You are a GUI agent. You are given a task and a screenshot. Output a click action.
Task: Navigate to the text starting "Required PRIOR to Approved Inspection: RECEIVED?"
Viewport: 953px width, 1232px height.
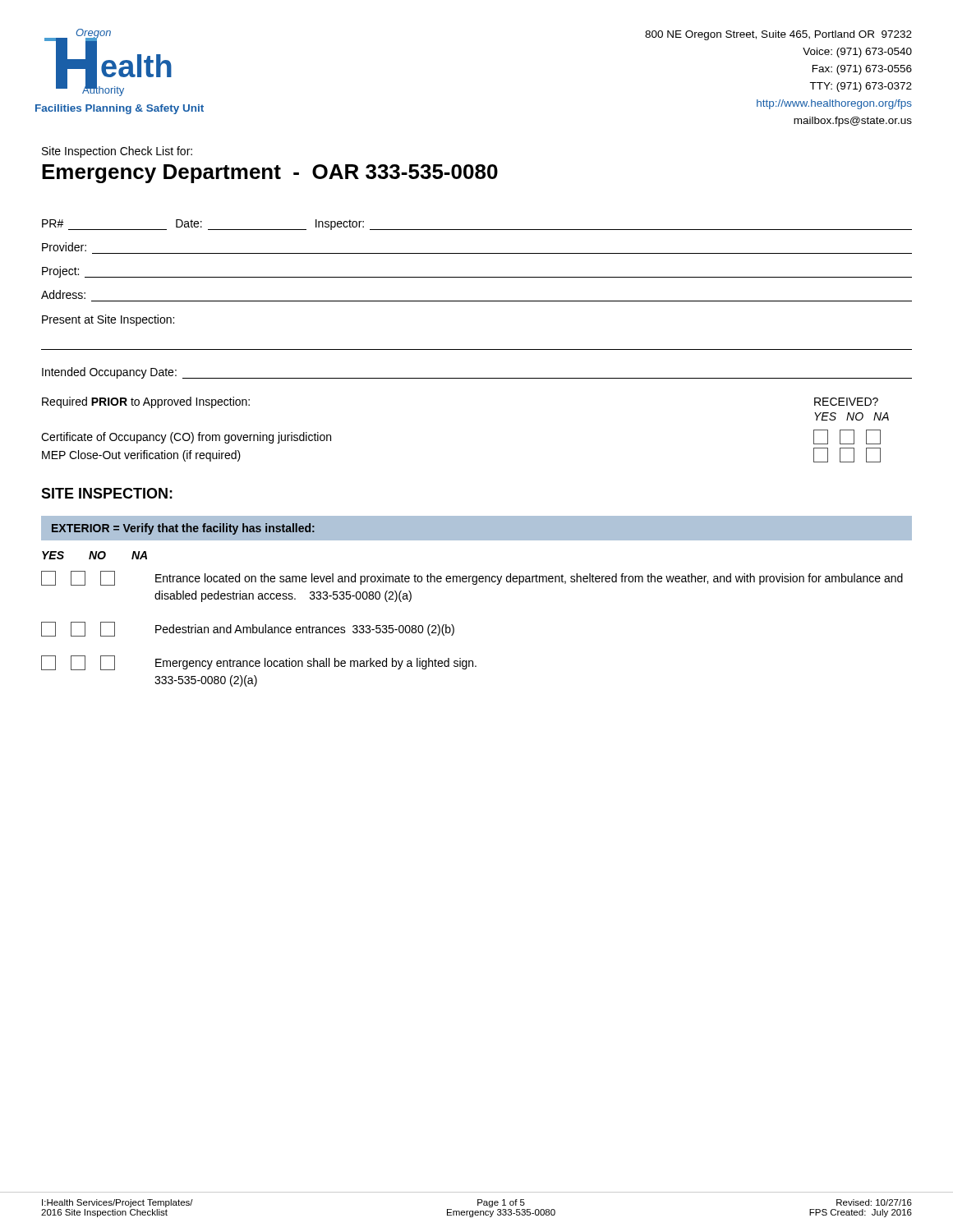tap(147, 403)
